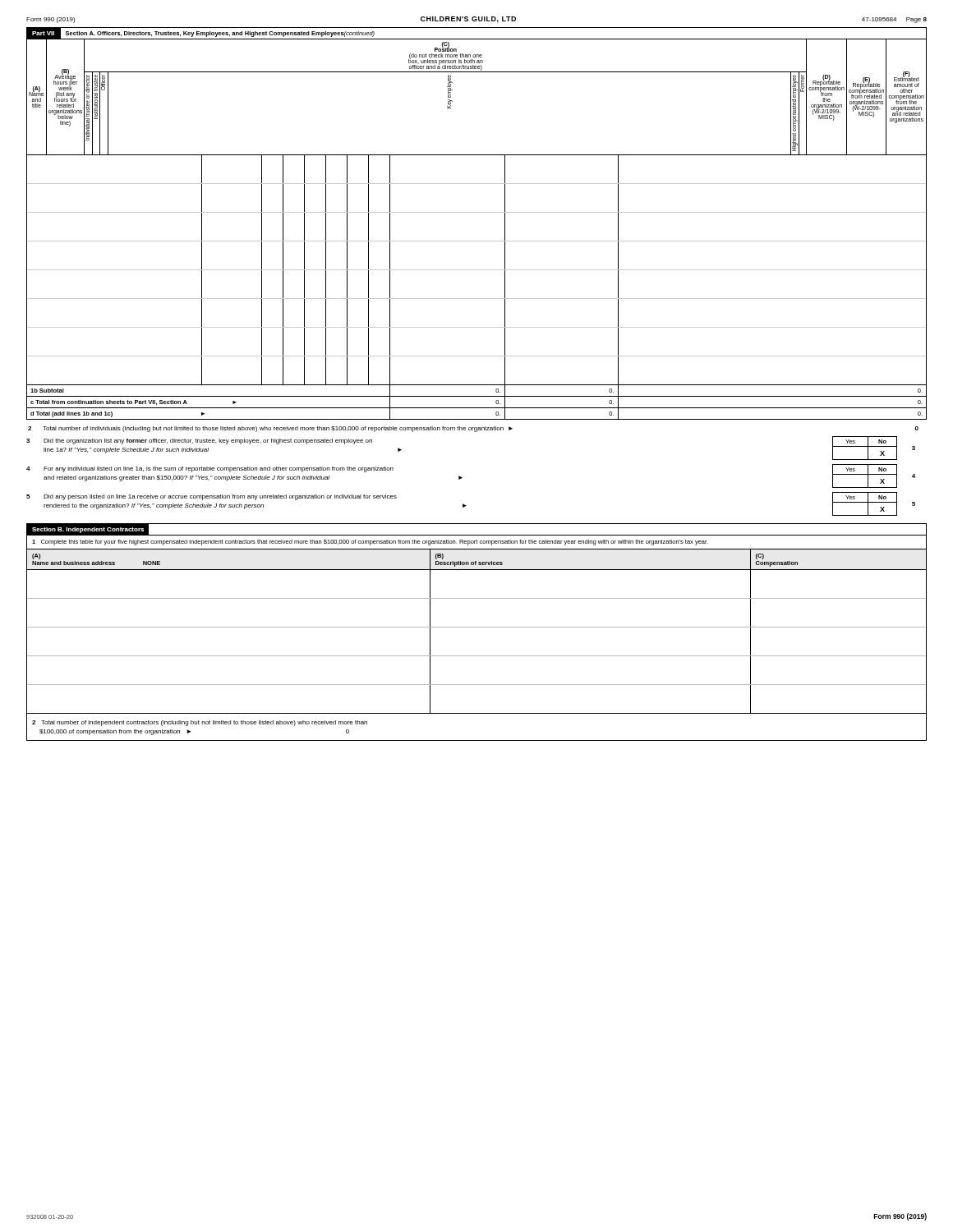Find the text block that reads "Did any person listed on line 1a"
This screenshot has height=1232, width=953.
pyautogui.click(x=256, y=501)
